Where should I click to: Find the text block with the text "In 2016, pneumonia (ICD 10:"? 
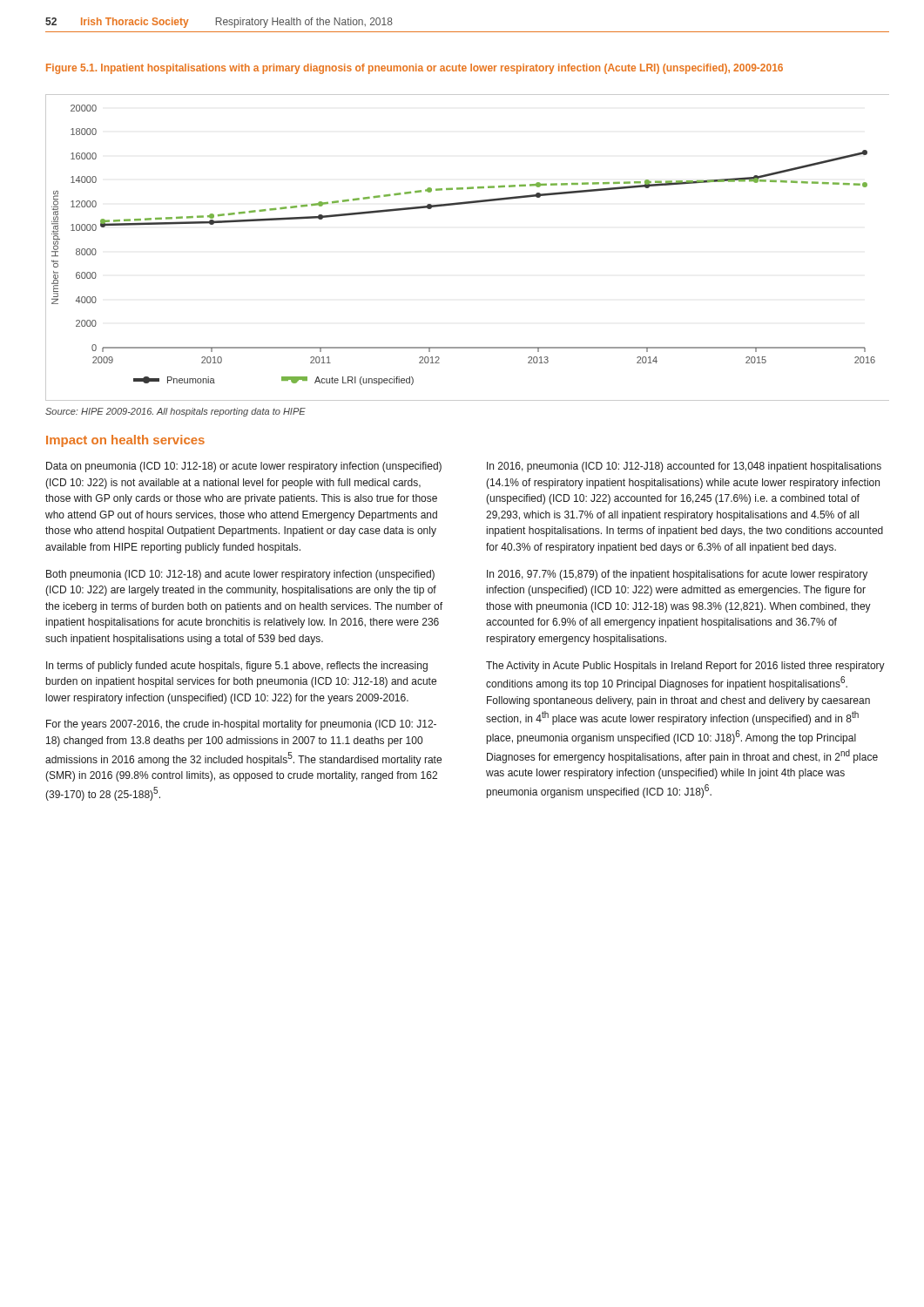pos(687,507)
